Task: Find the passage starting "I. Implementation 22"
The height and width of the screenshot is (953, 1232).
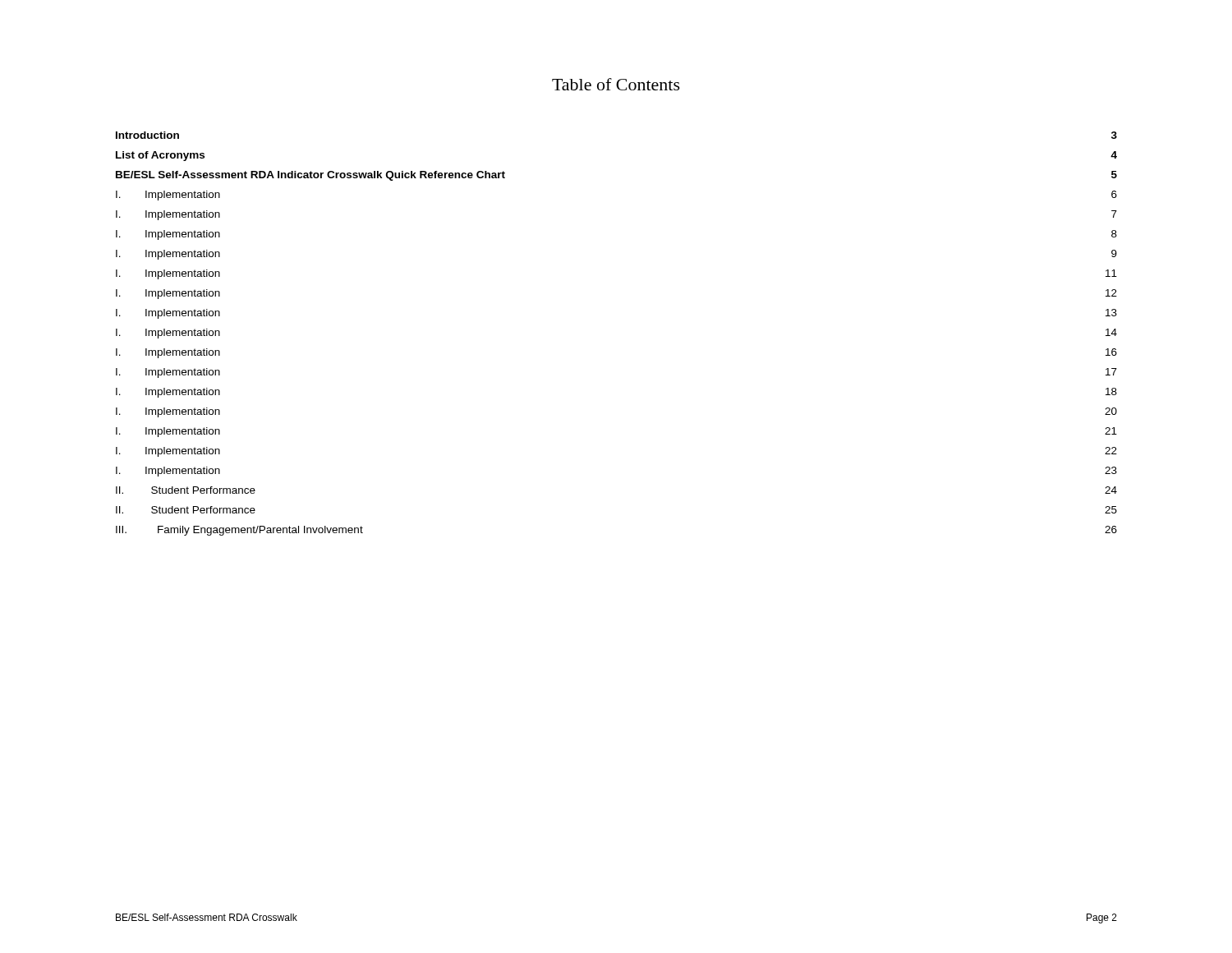Action: pyautogui.click(x=184, y=451)
